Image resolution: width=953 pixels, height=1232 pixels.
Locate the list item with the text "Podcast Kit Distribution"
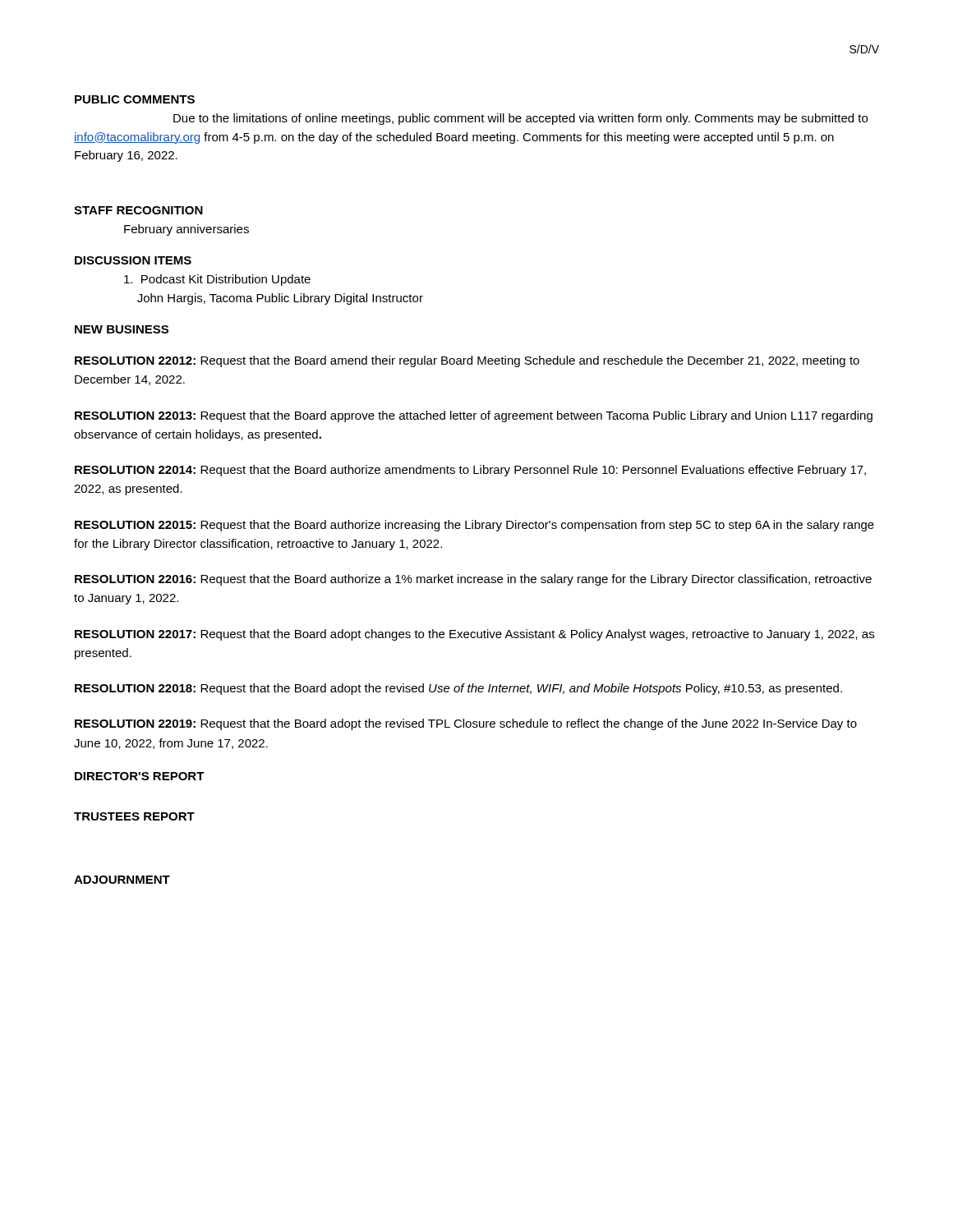273,288
